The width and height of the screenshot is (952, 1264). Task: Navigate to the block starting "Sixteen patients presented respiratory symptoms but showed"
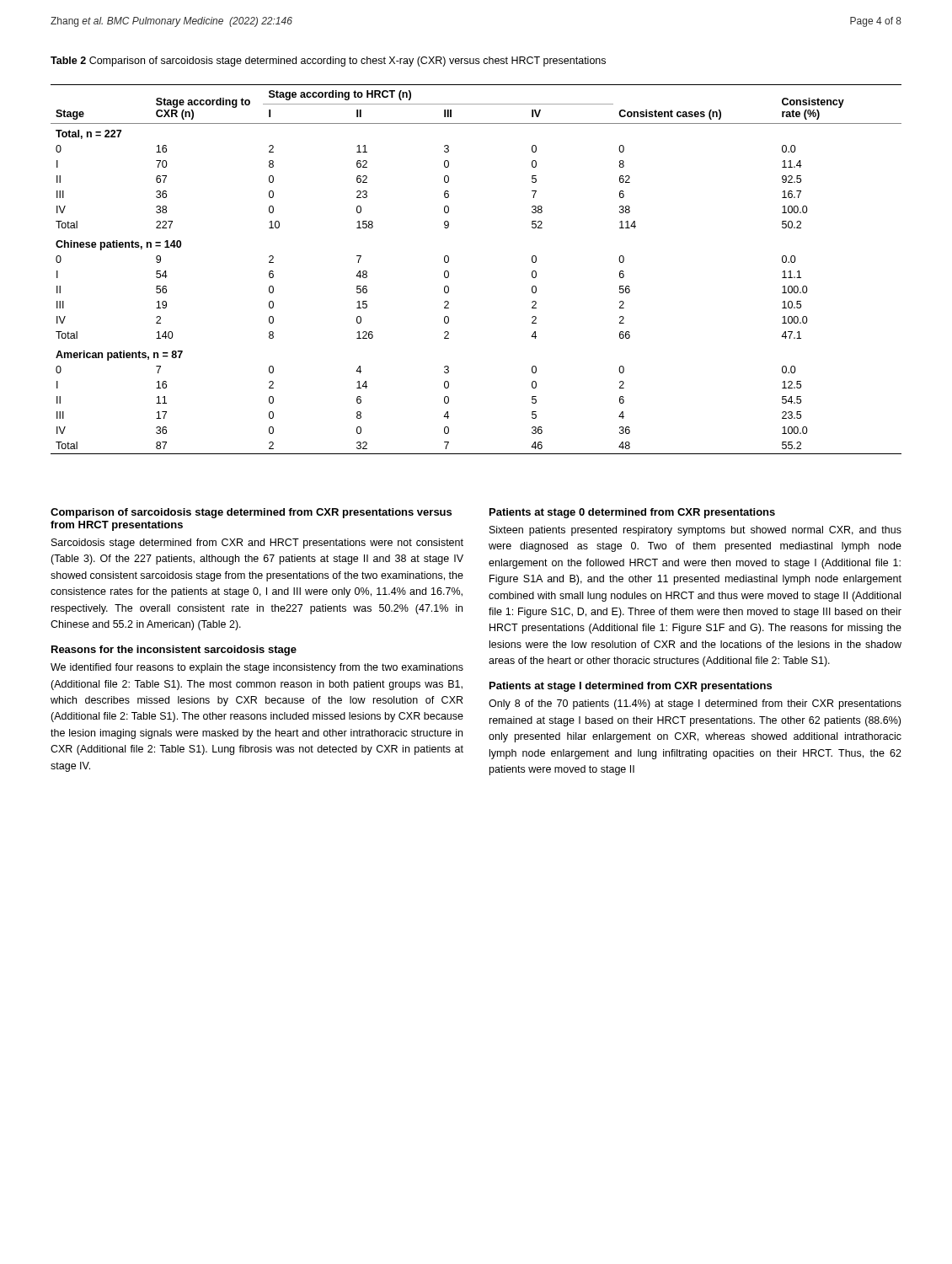point(695,595)
